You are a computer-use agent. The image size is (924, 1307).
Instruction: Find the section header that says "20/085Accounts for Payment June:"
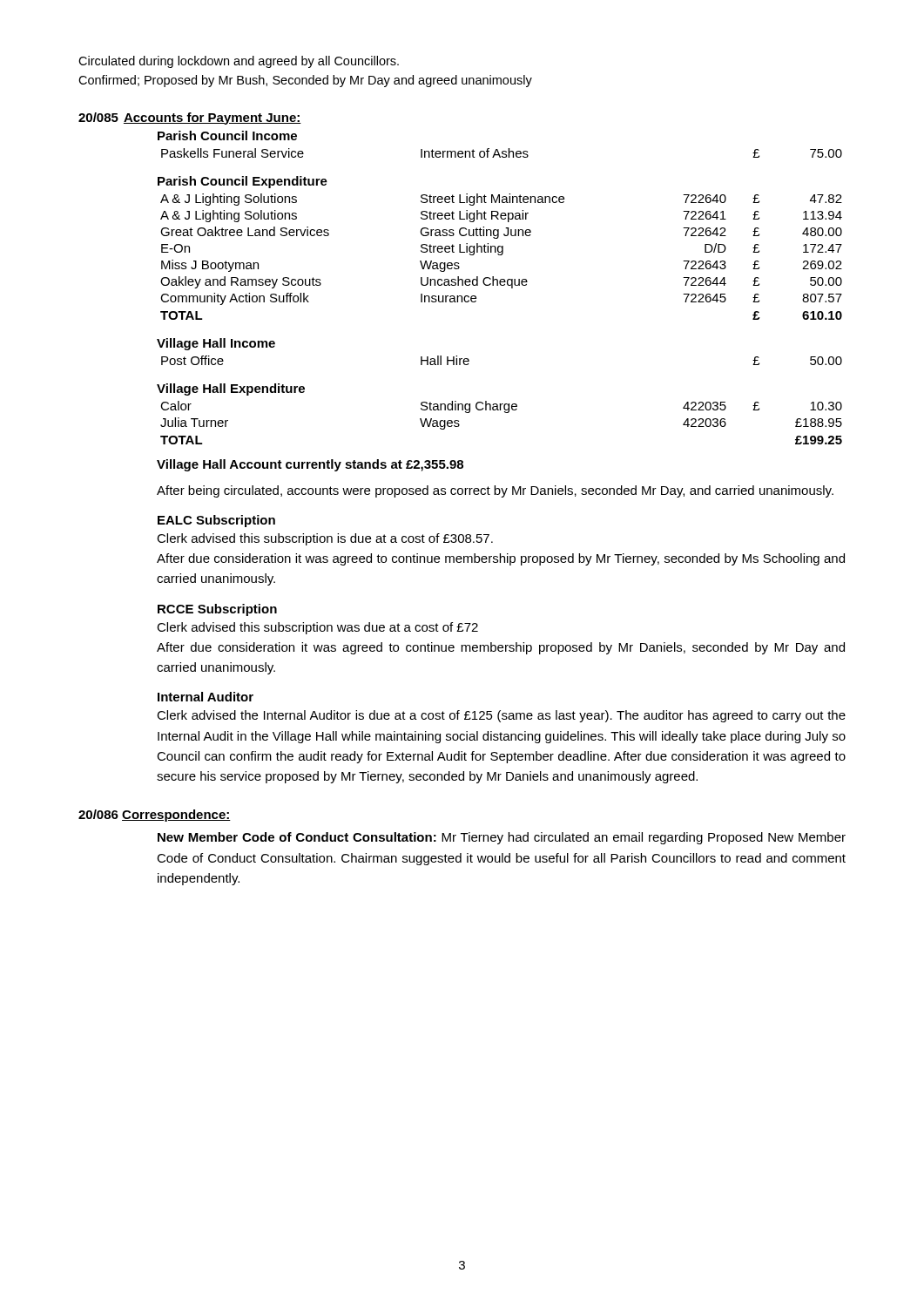click(x=190, y=117)
